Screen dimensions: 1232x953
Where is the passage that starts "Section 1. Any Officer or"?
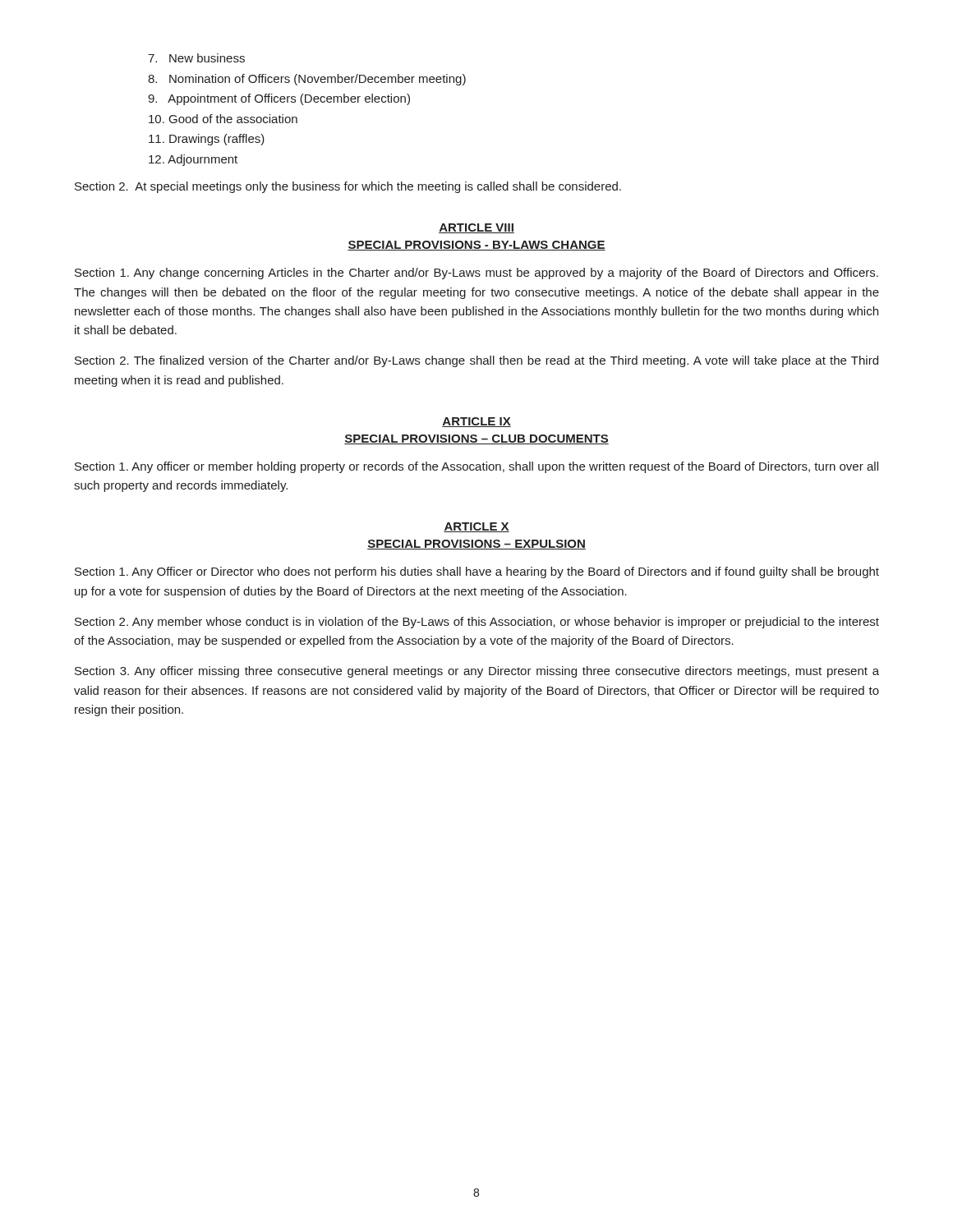476,581
